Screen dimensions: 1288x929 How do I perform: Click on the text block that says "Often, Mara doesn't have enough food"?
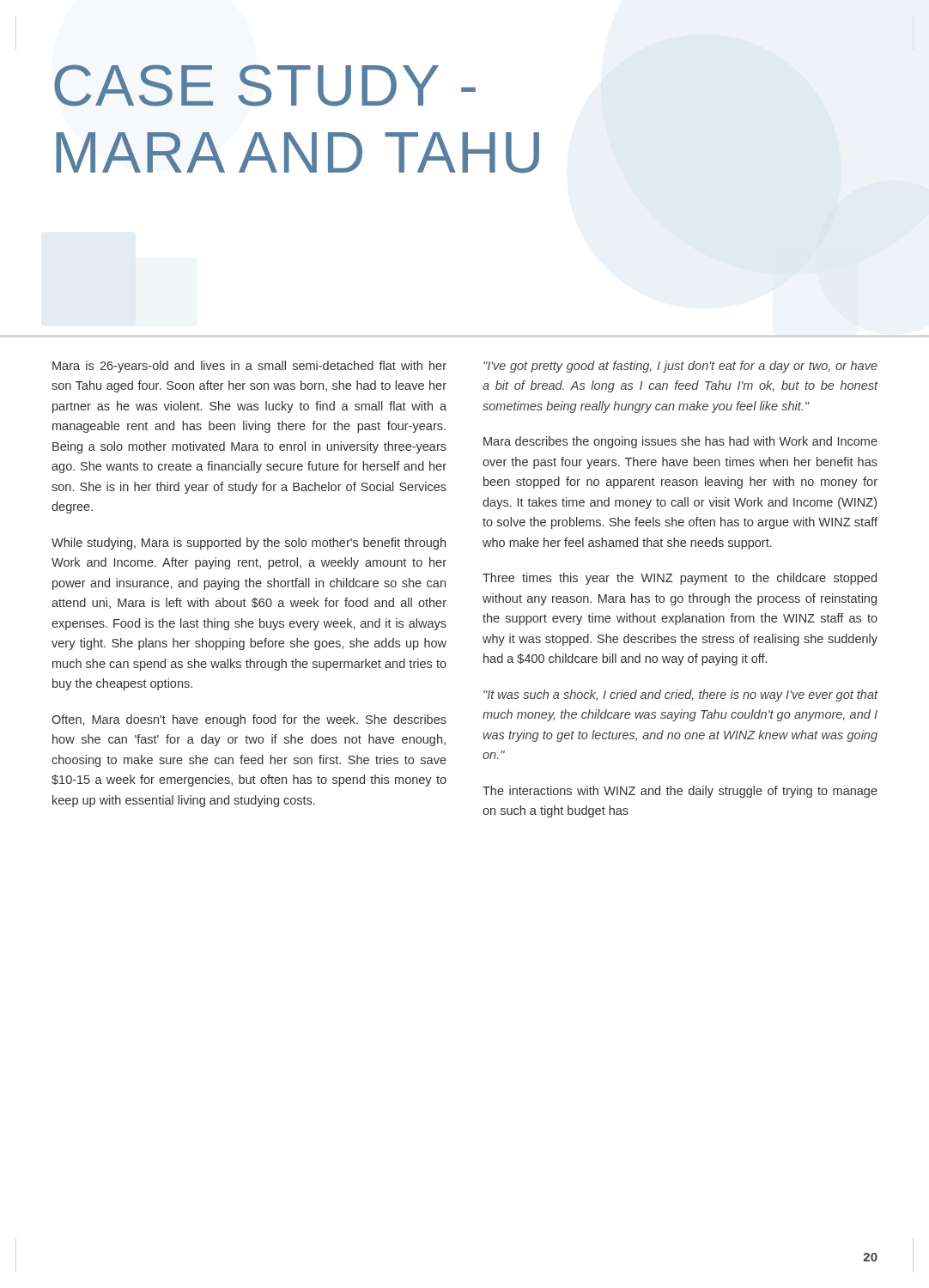coord(249,760)
